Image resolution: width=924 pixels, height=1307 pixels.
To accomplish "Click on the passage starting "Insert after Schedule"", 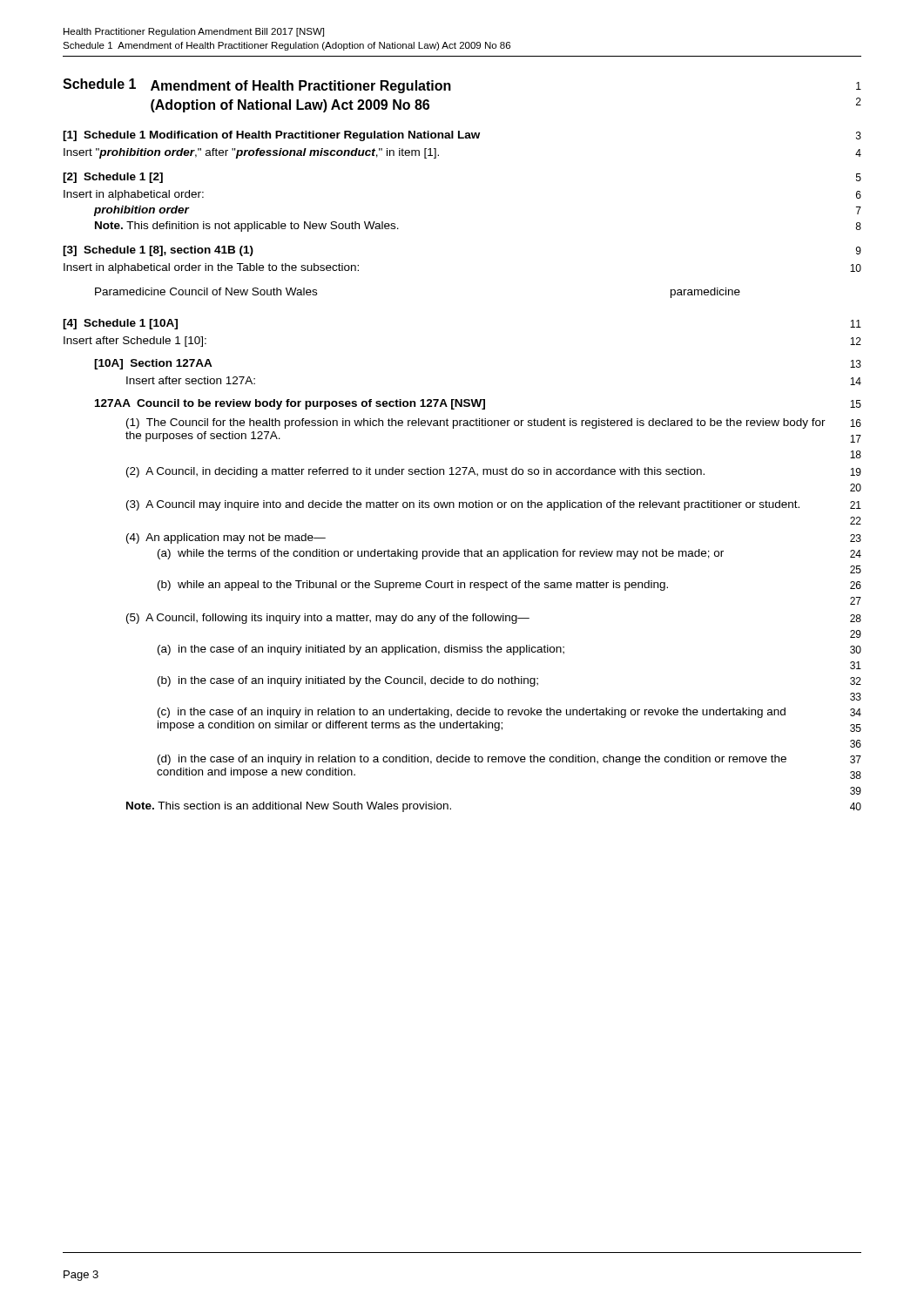I will pos(132,343).
